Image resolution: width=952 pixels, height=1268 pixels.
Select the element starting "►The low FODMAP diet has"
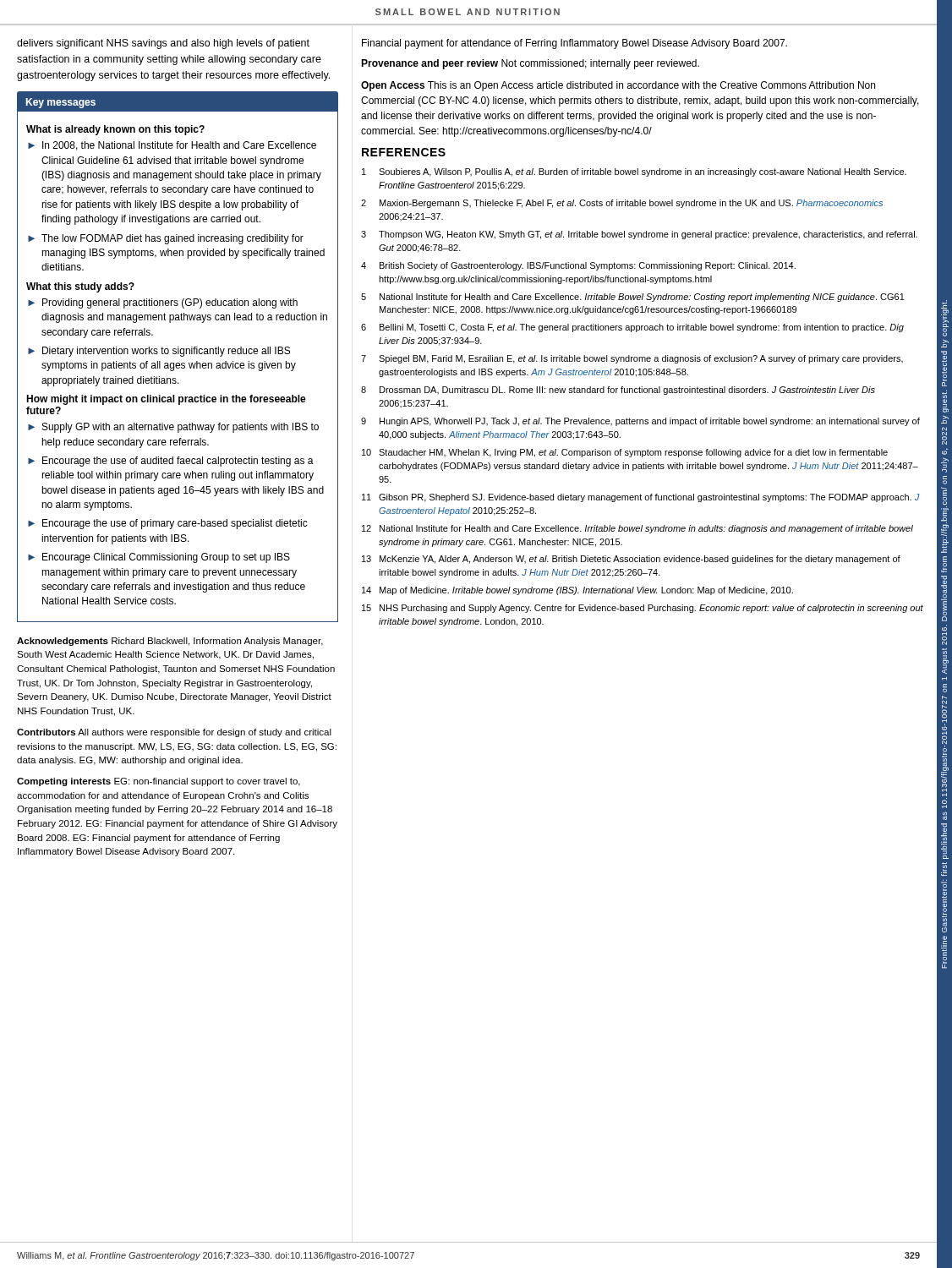click(178, 253)
